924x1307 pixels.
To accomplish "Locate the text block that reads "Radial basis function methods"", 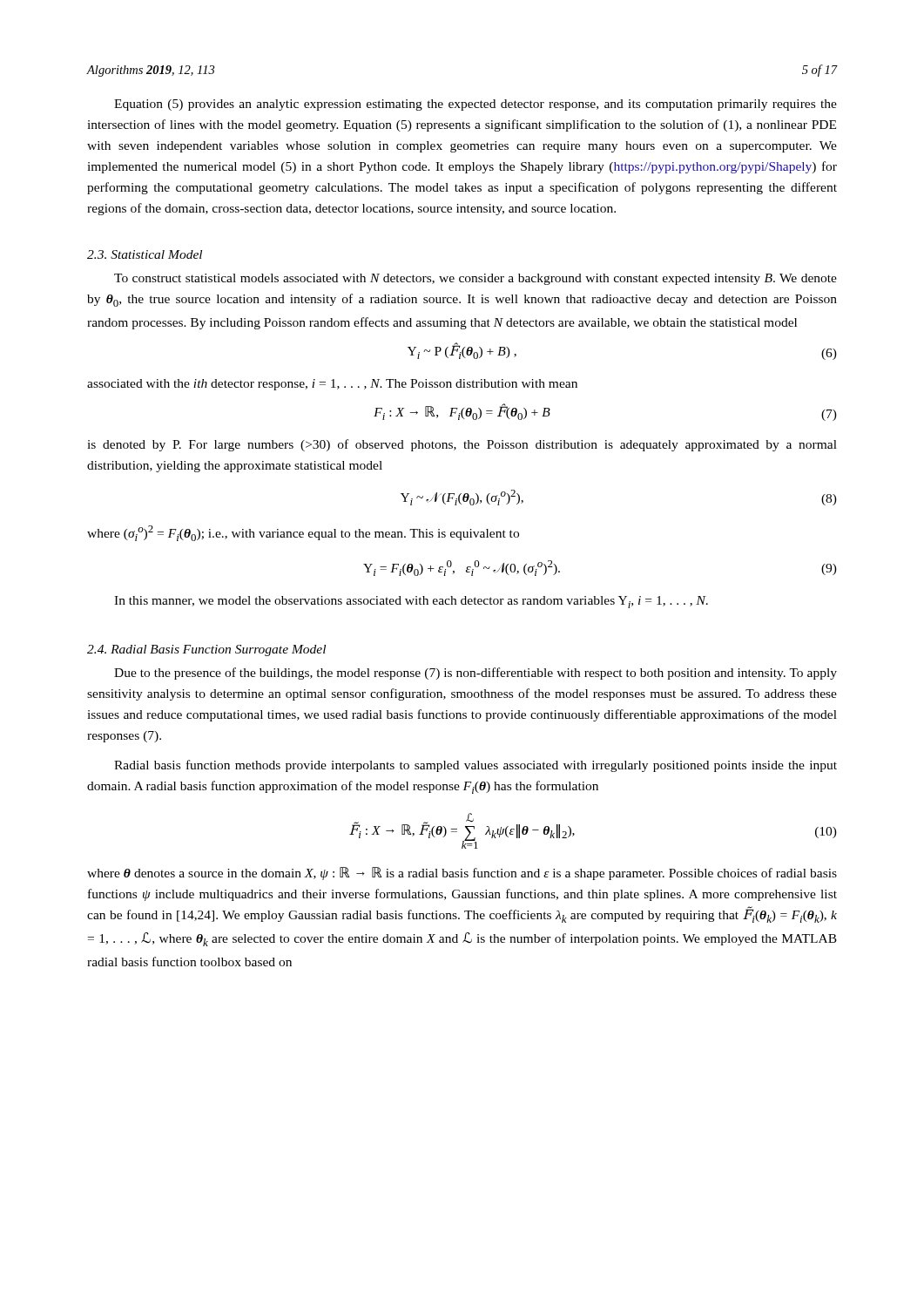I will click(462, 777).
